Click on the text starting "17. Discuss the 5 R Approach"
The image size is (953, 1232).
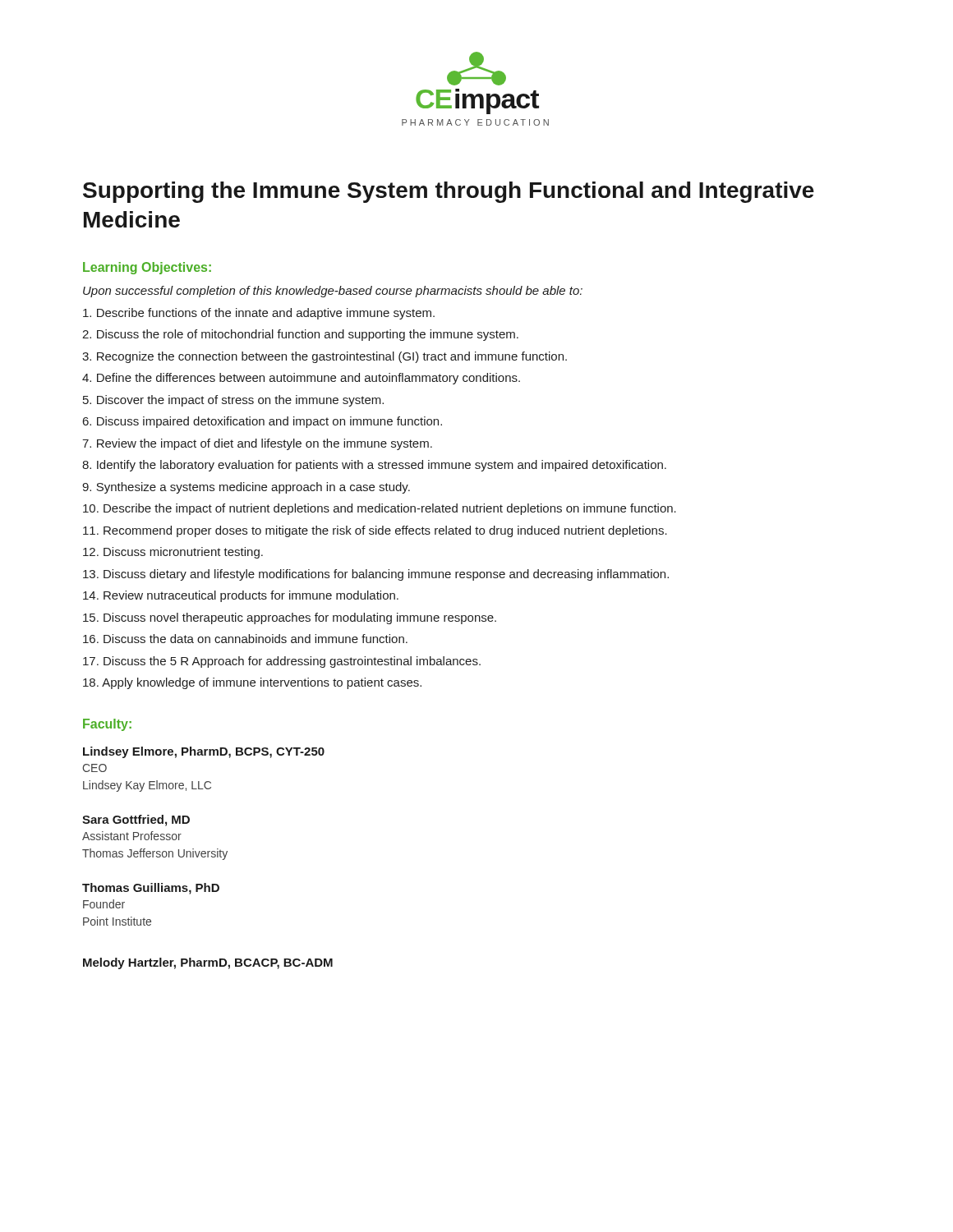click(x=282, y=661)
